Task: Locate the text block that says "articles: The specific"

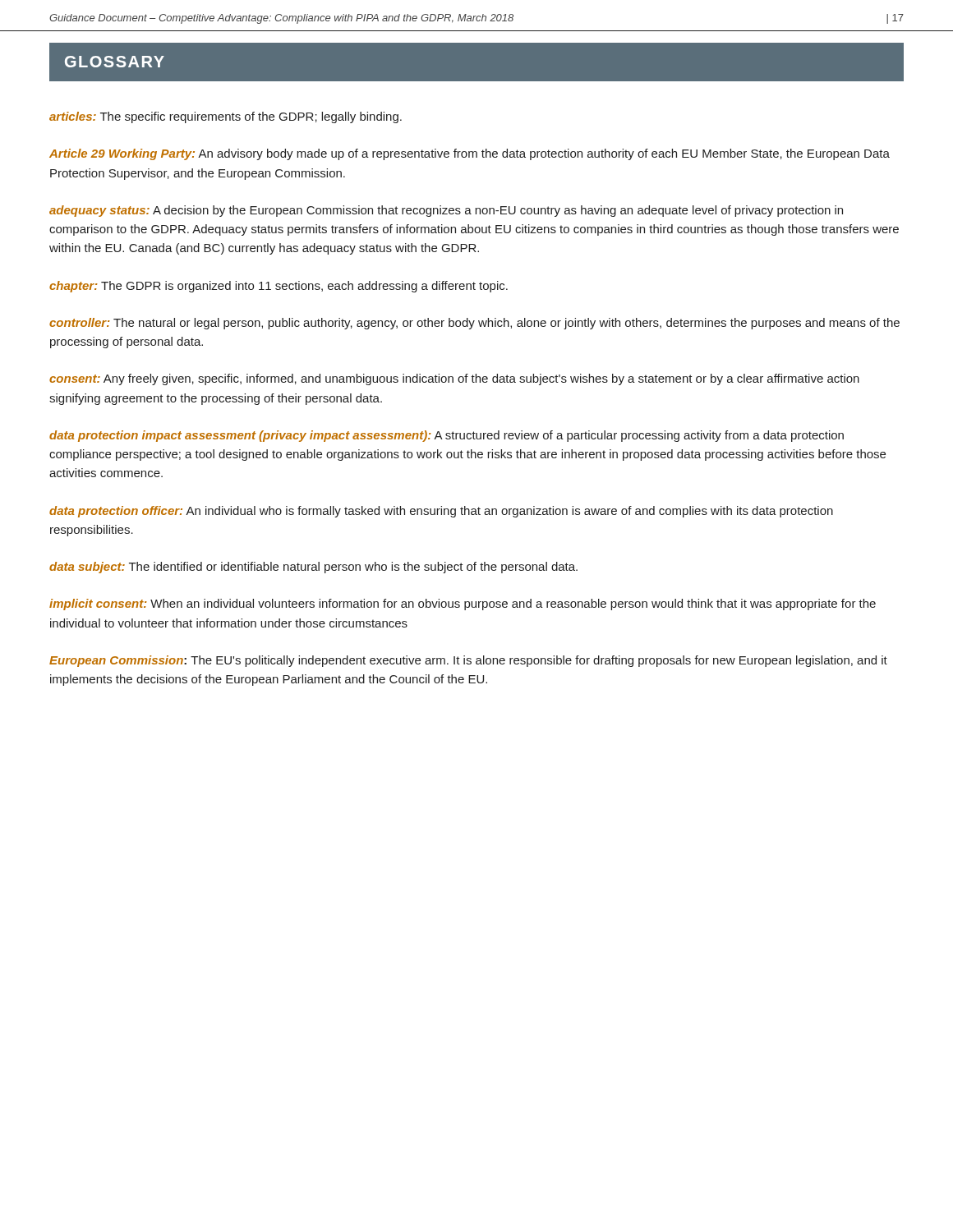Action: (226, 116)
